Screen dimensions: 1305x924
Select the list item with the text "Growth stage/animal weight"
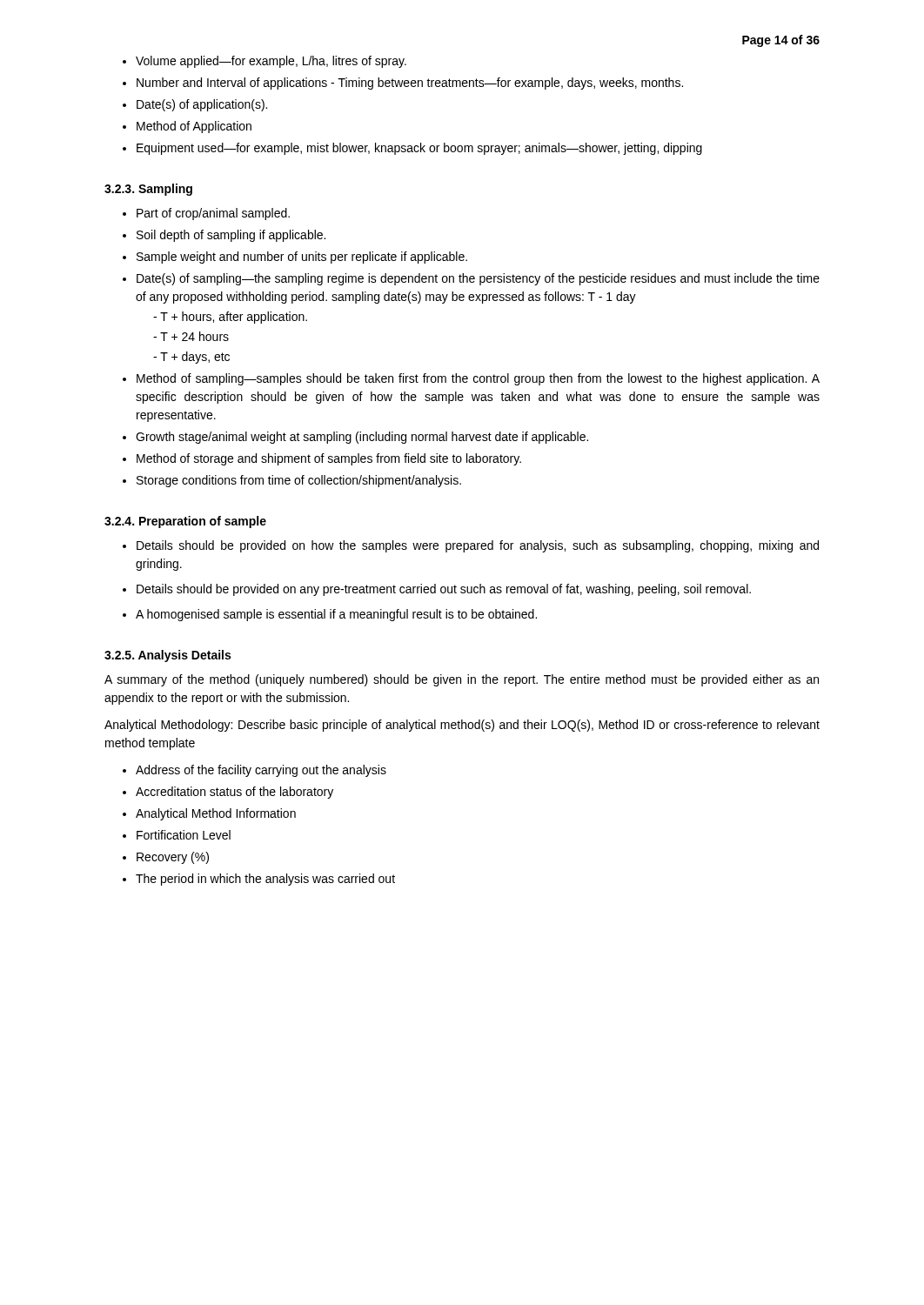coord(363,437)
